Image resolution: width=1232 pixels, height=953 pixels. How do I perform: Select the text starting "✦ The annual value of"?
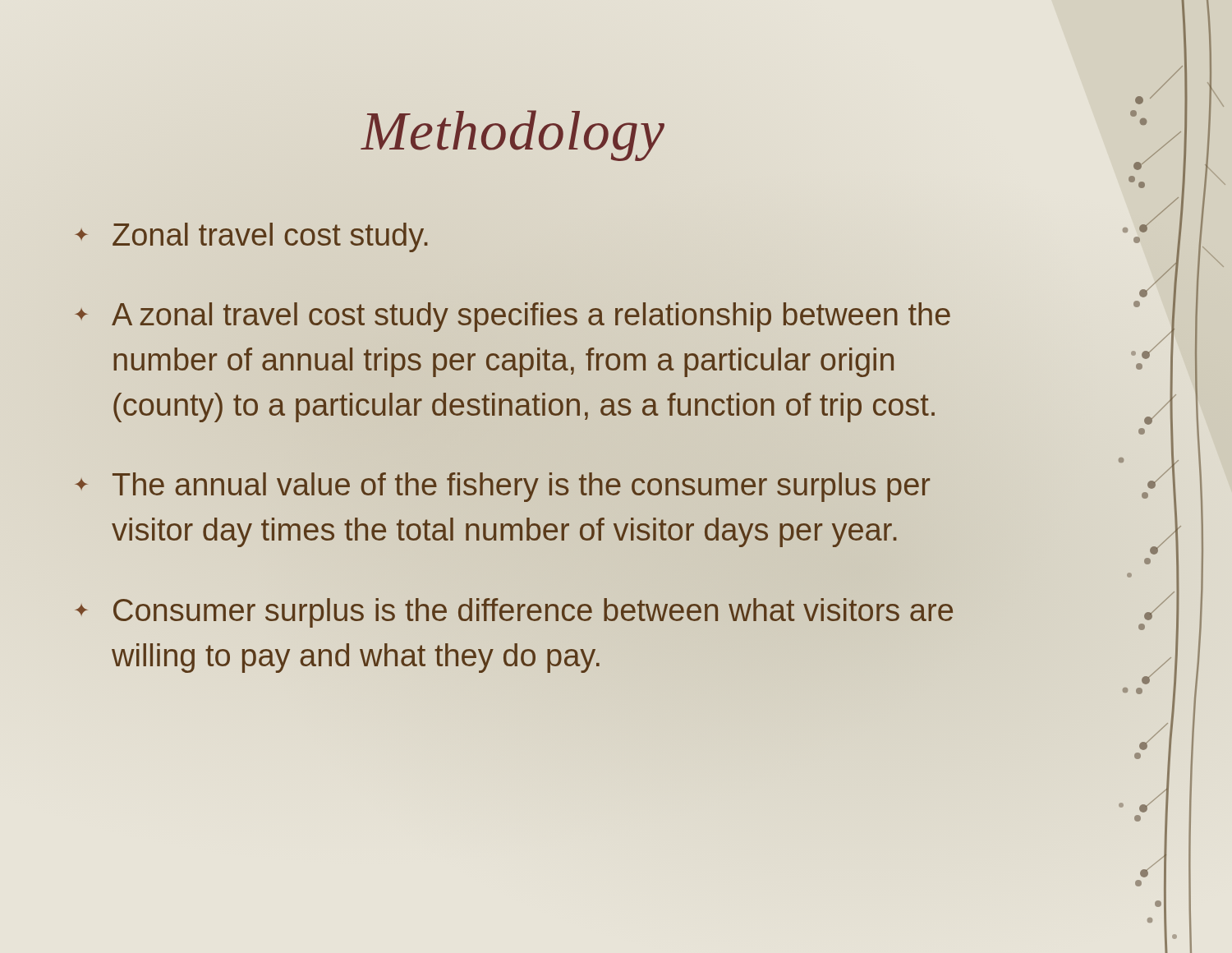point(513,508)
